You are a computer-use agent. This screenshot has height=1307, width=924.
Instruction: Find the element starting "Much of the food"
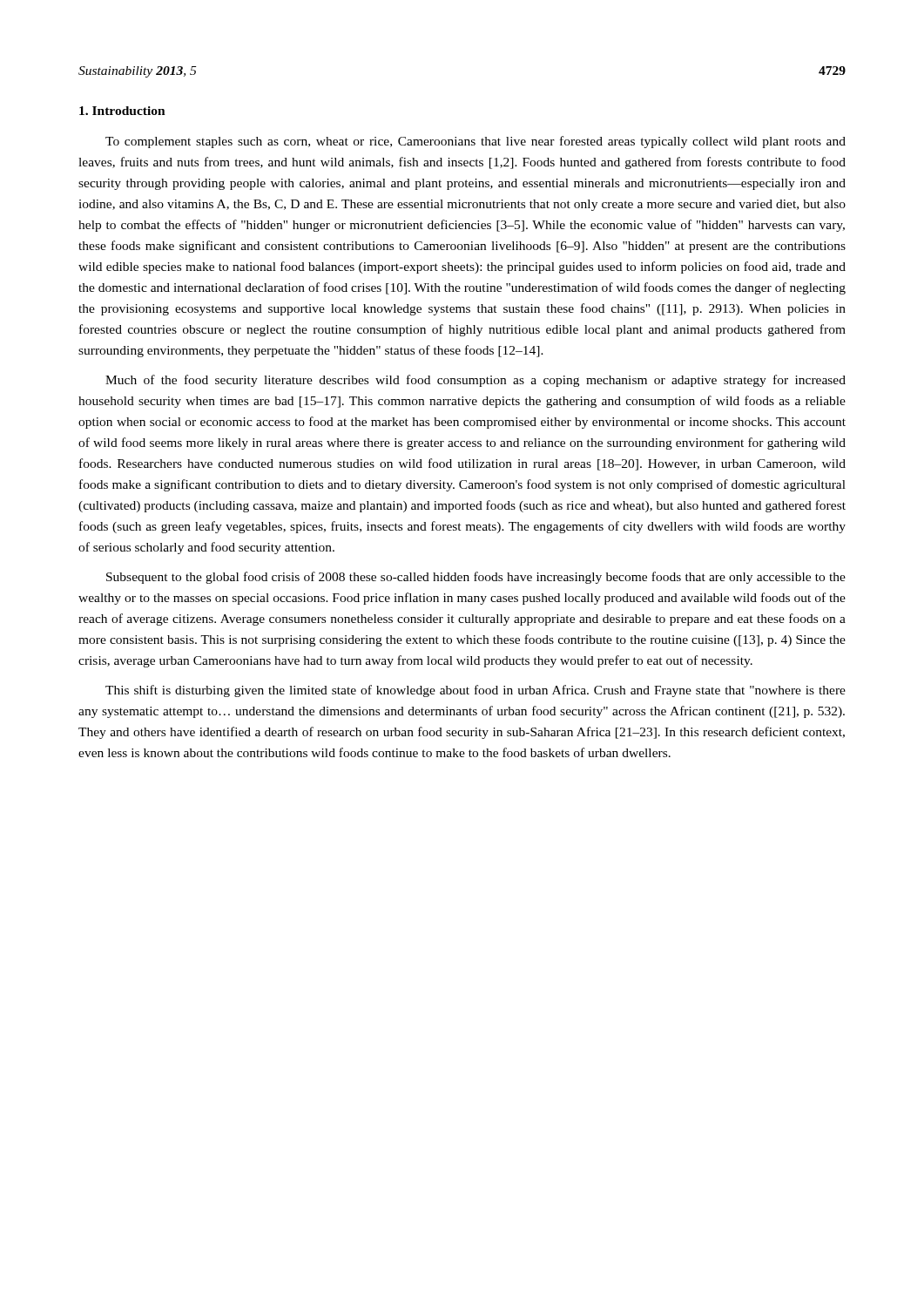[462, 463]
